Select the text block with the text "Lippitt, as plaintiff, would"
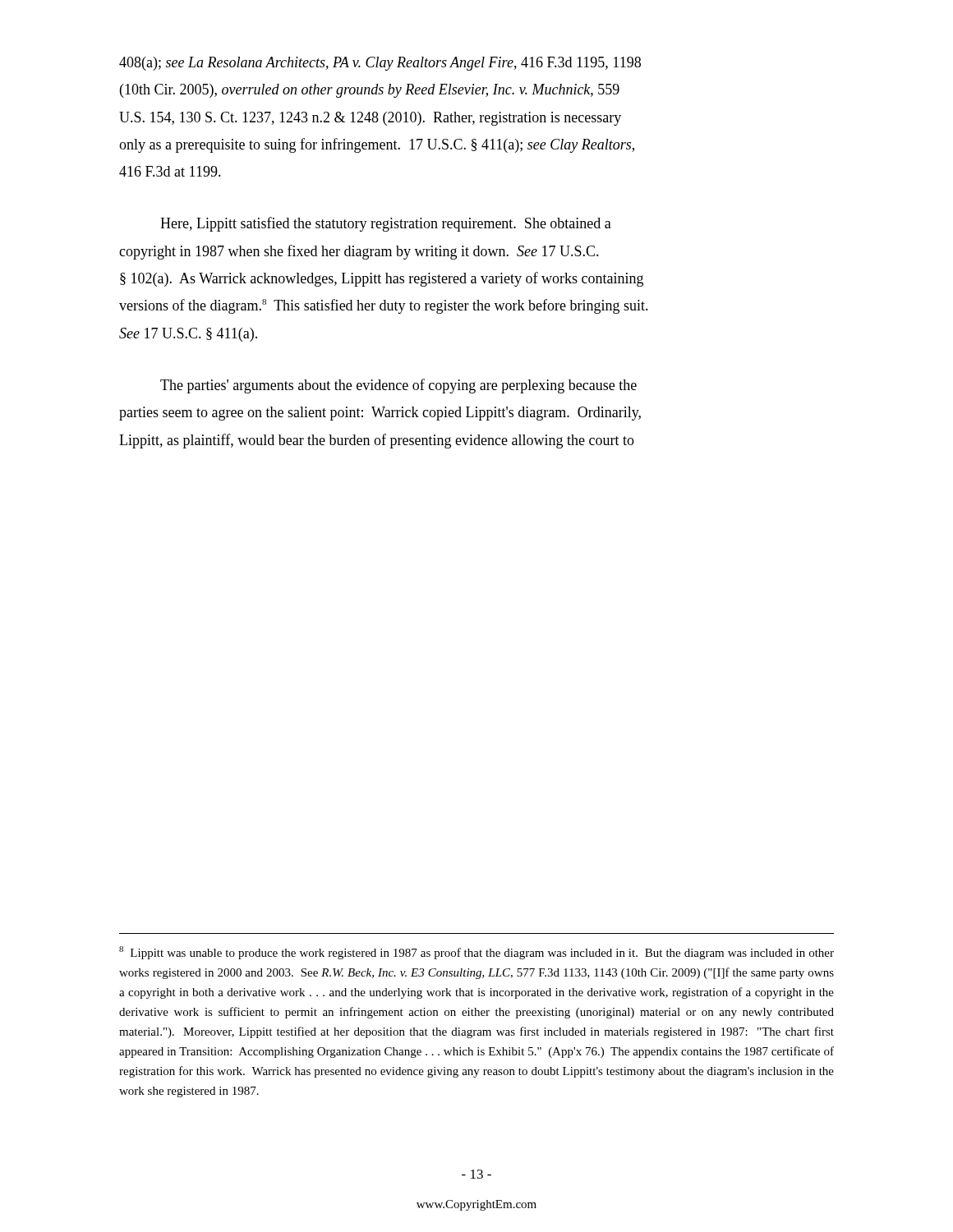 pyautogui.click(x=377, y=440)
